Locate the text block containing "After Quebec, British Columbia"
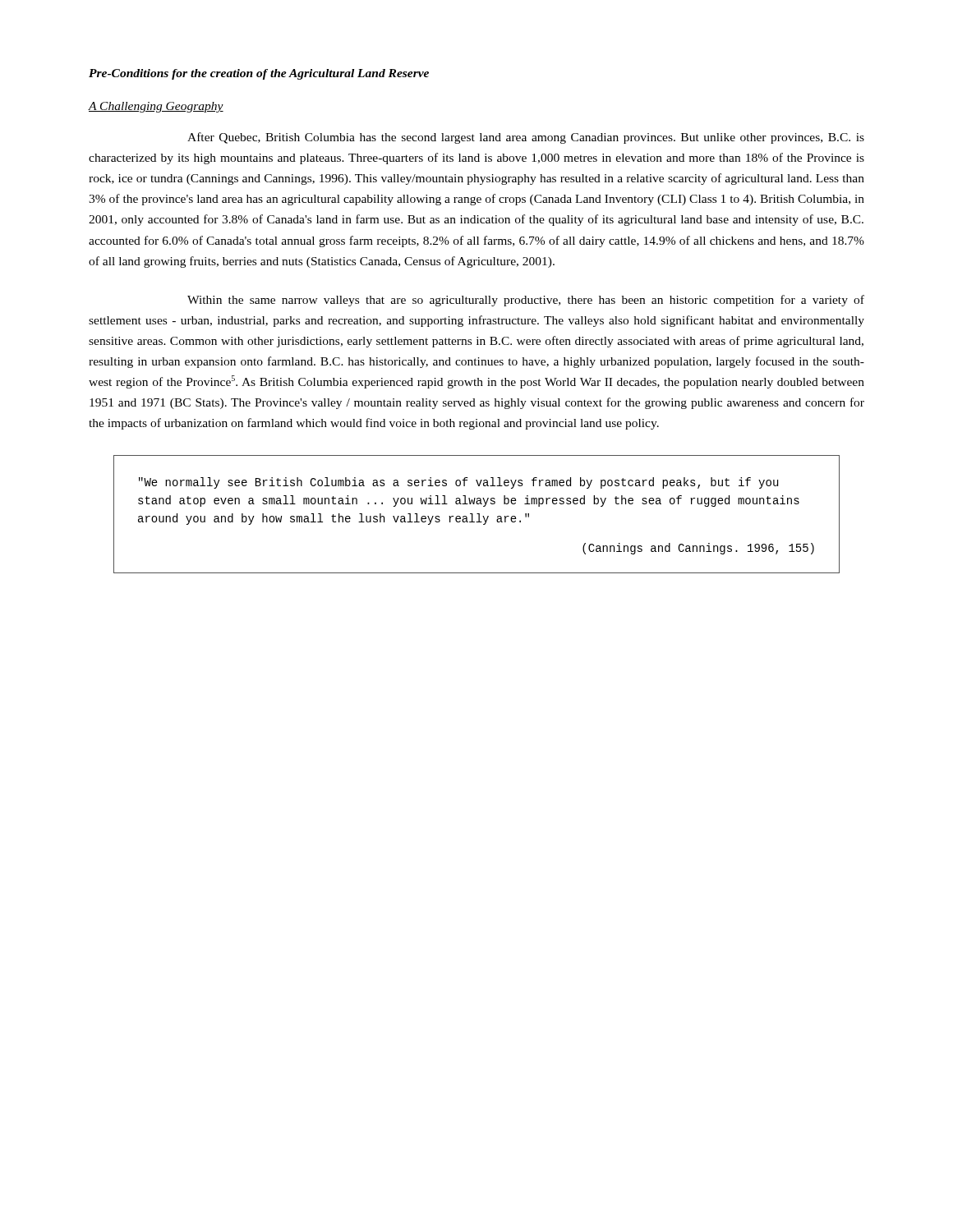953x1232 pixels. pos(476,199)
